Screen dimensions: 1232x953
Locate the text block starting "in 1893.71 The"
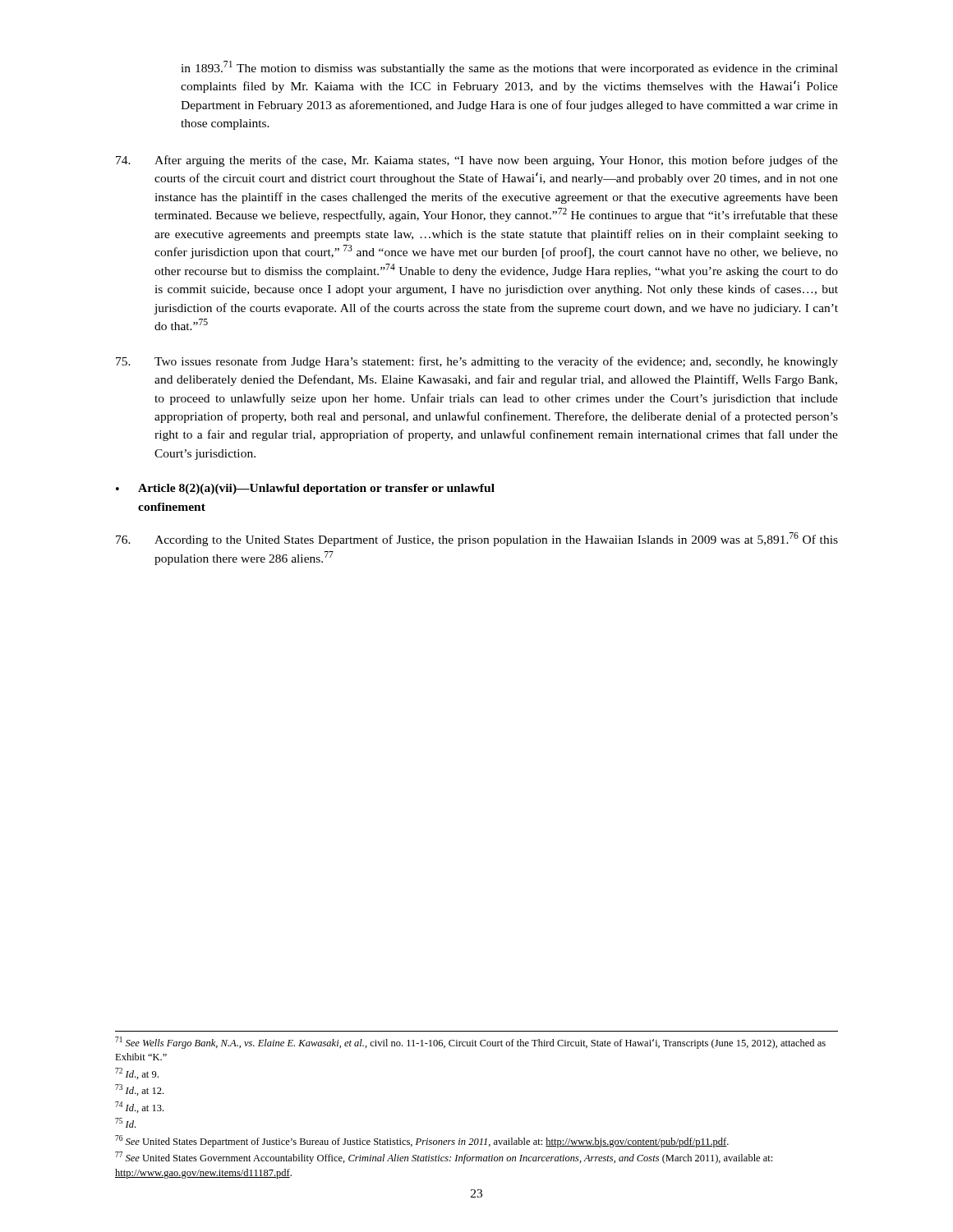tap(509, 95)
